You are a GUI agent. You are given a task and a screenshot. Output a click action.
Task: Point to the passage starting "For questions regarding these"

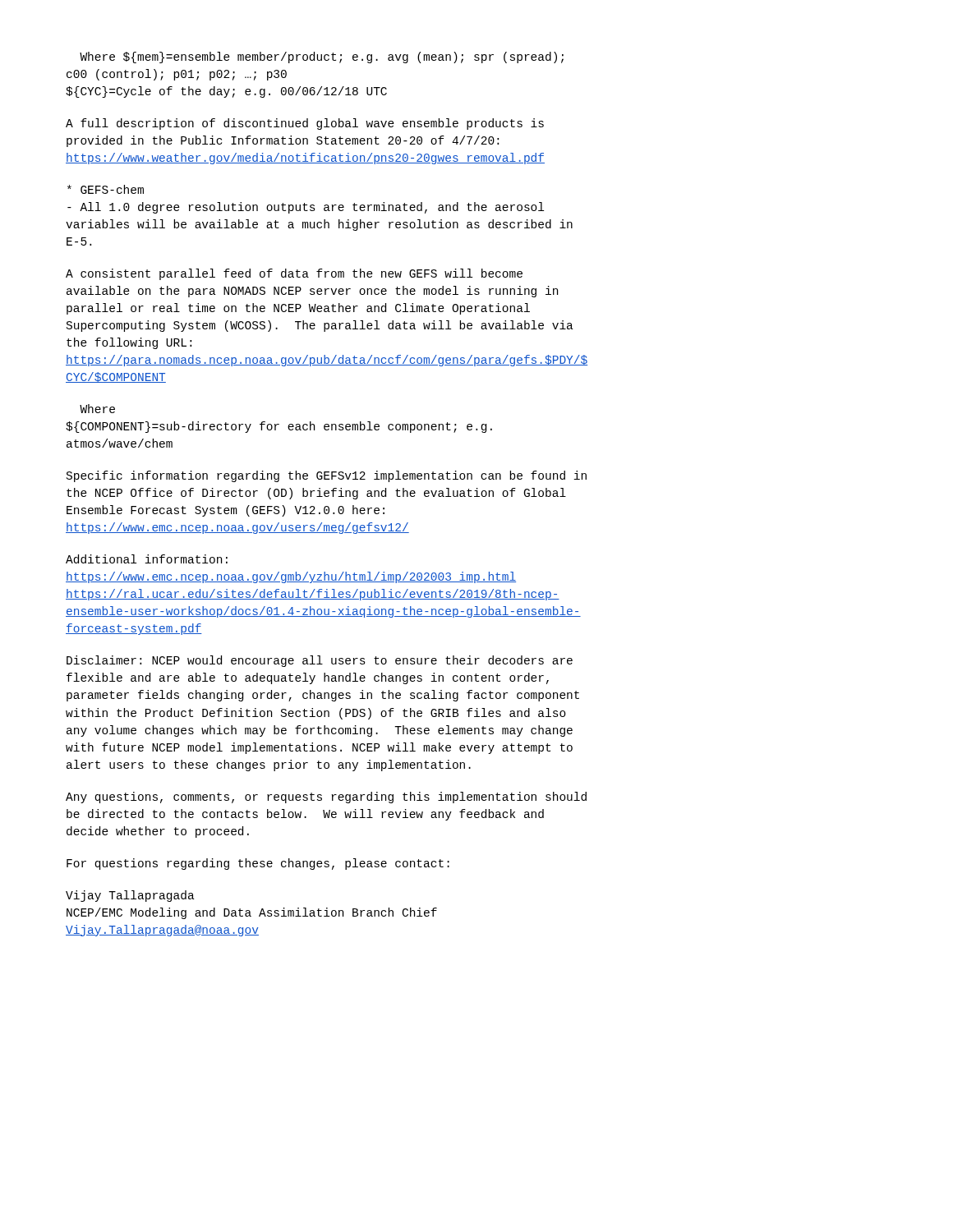point(259,864)
